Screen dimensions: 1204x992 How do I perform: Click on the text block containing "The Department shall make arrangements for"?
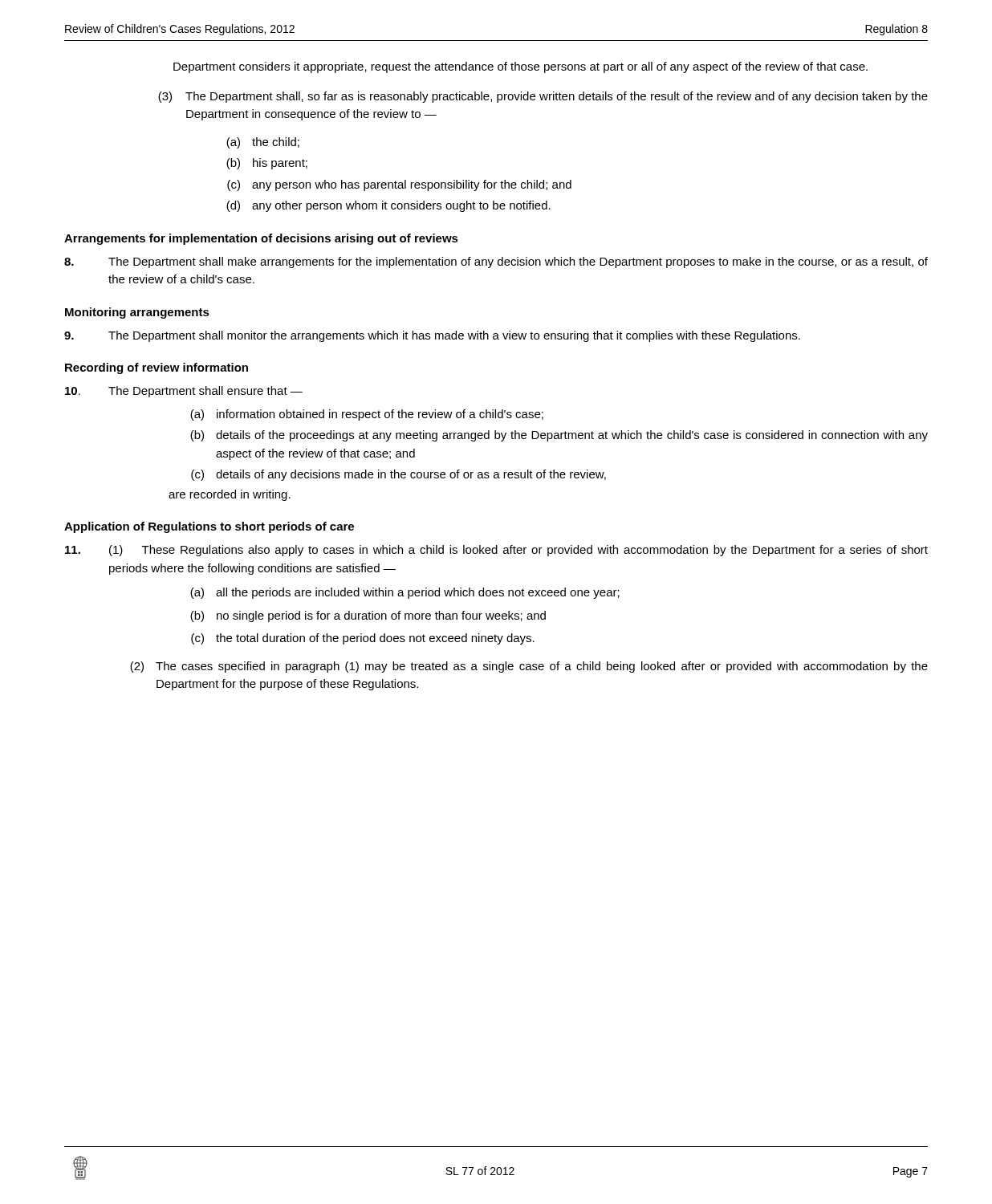pyautogui.click(x=496, y=271)
